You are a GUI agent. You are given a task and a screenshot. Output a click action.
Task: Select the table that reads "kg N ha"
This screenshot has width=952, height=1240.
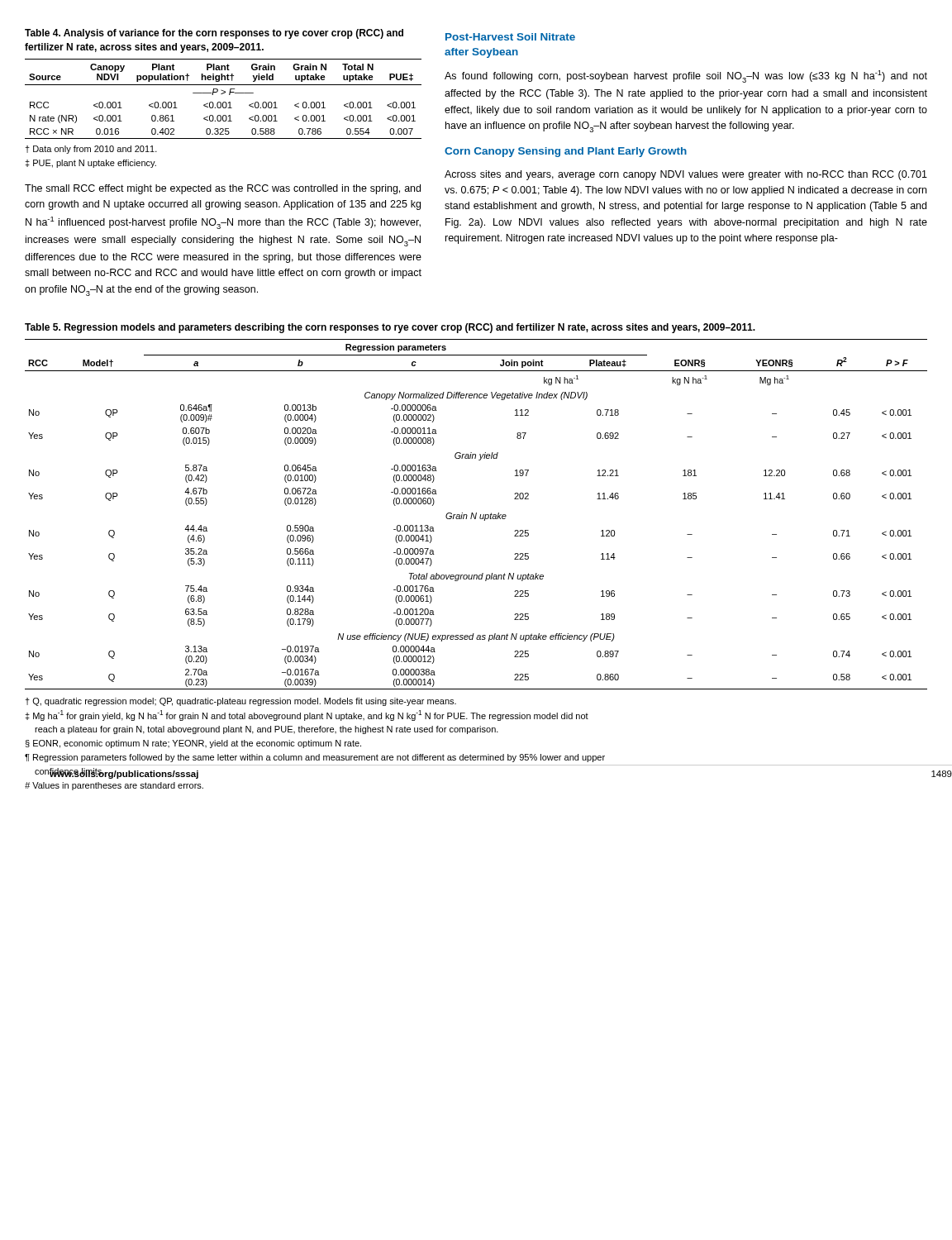click(x=476, y=566)
